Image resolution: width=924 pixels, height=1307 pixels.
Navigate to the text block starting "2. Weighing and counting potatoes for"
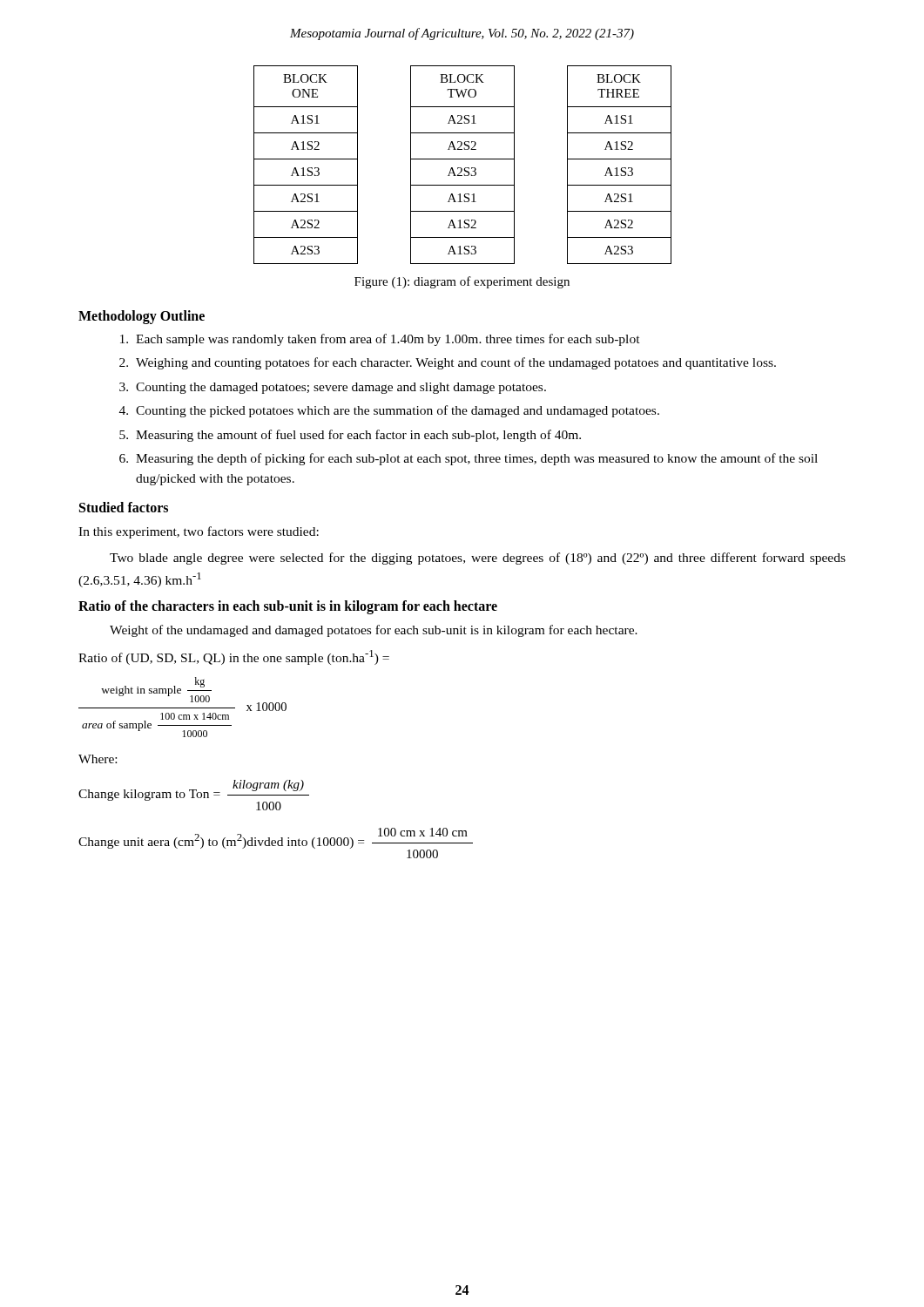[475, 363]
